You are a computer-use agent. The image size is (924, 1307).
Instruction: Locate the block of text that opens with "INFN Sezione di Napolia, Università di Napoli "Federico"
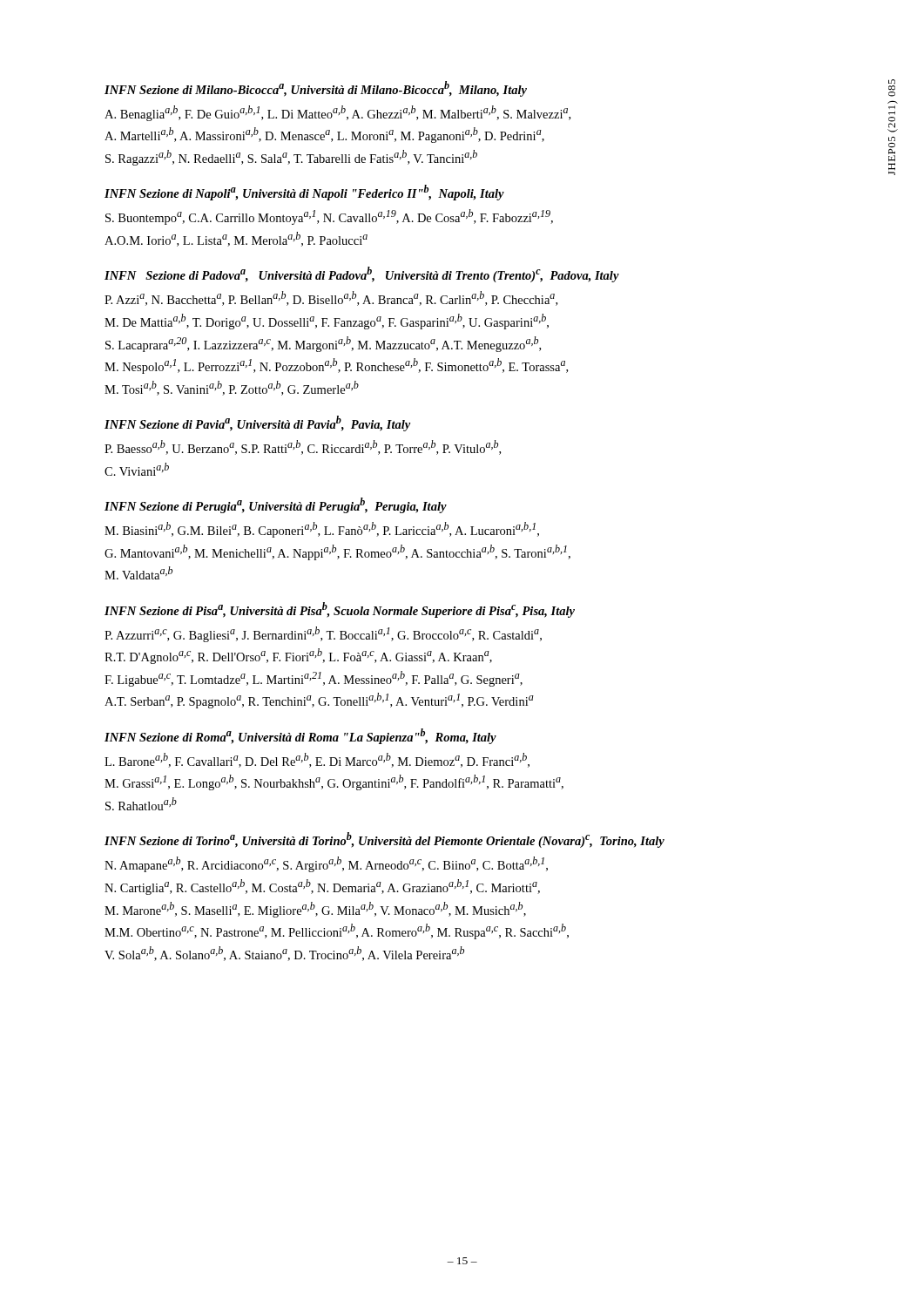(449, 217)
